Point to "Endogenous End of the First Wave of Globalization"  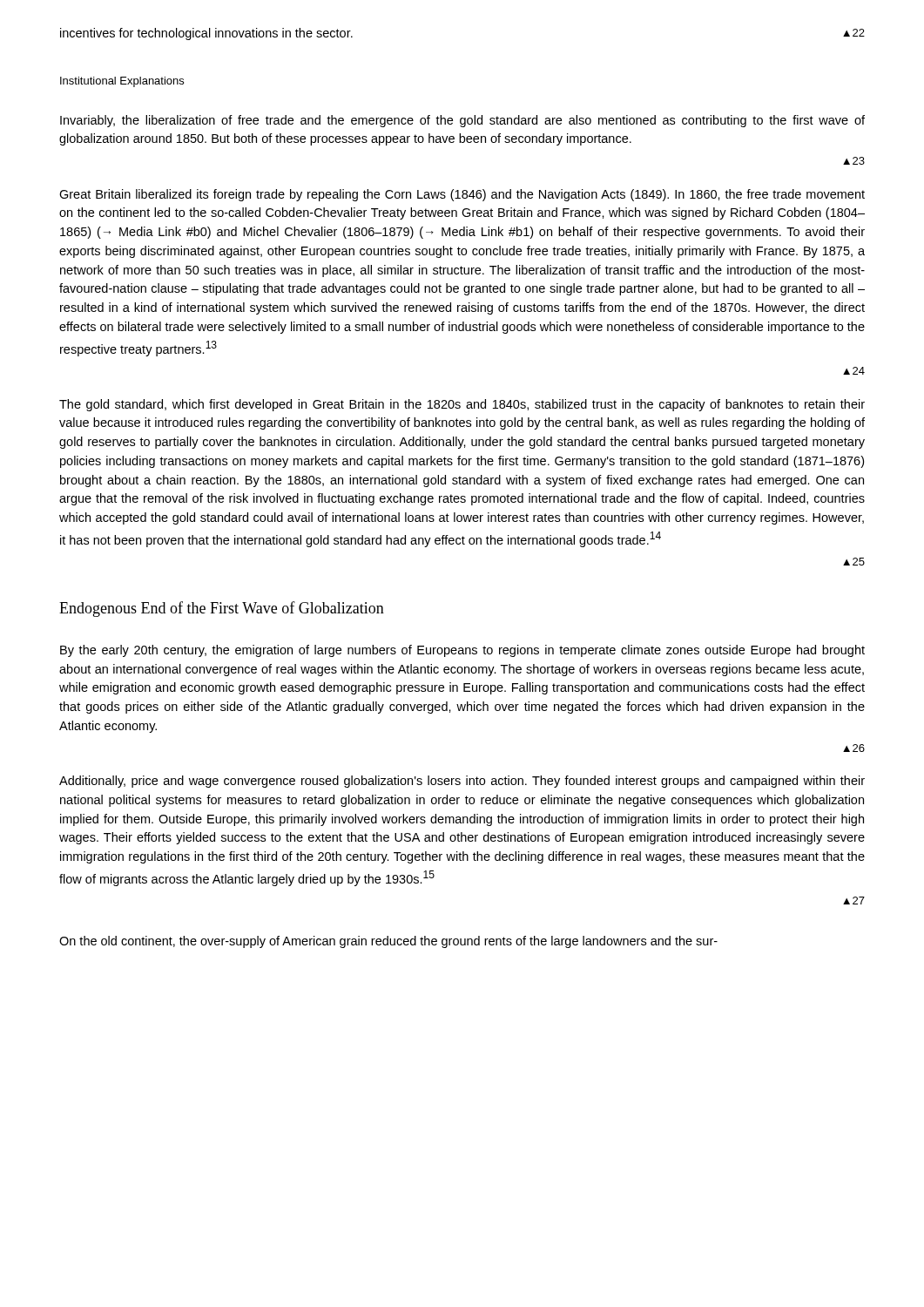coord(221,608)
